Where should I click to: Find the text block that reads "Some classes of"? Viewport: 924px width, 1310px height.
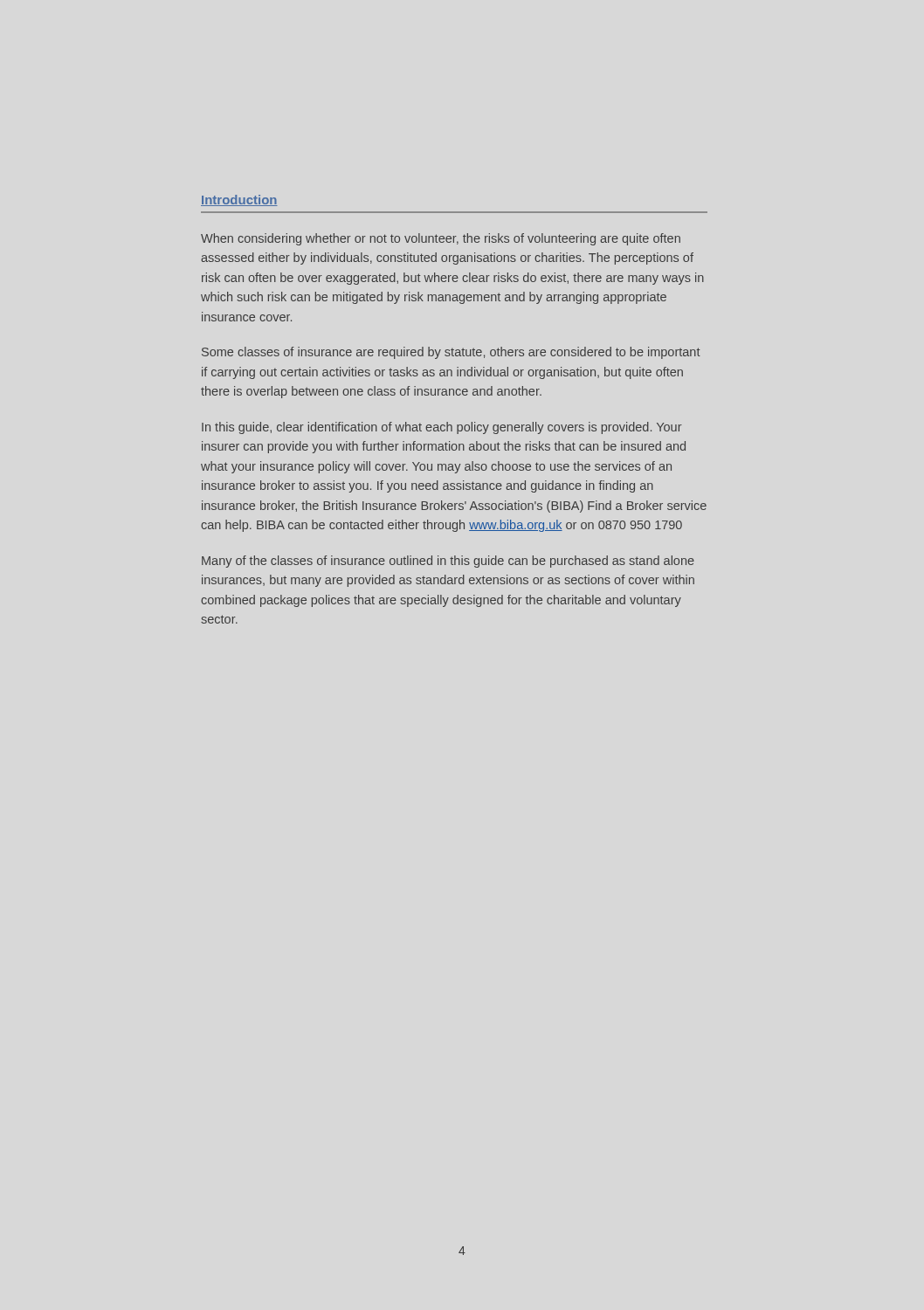450,372
